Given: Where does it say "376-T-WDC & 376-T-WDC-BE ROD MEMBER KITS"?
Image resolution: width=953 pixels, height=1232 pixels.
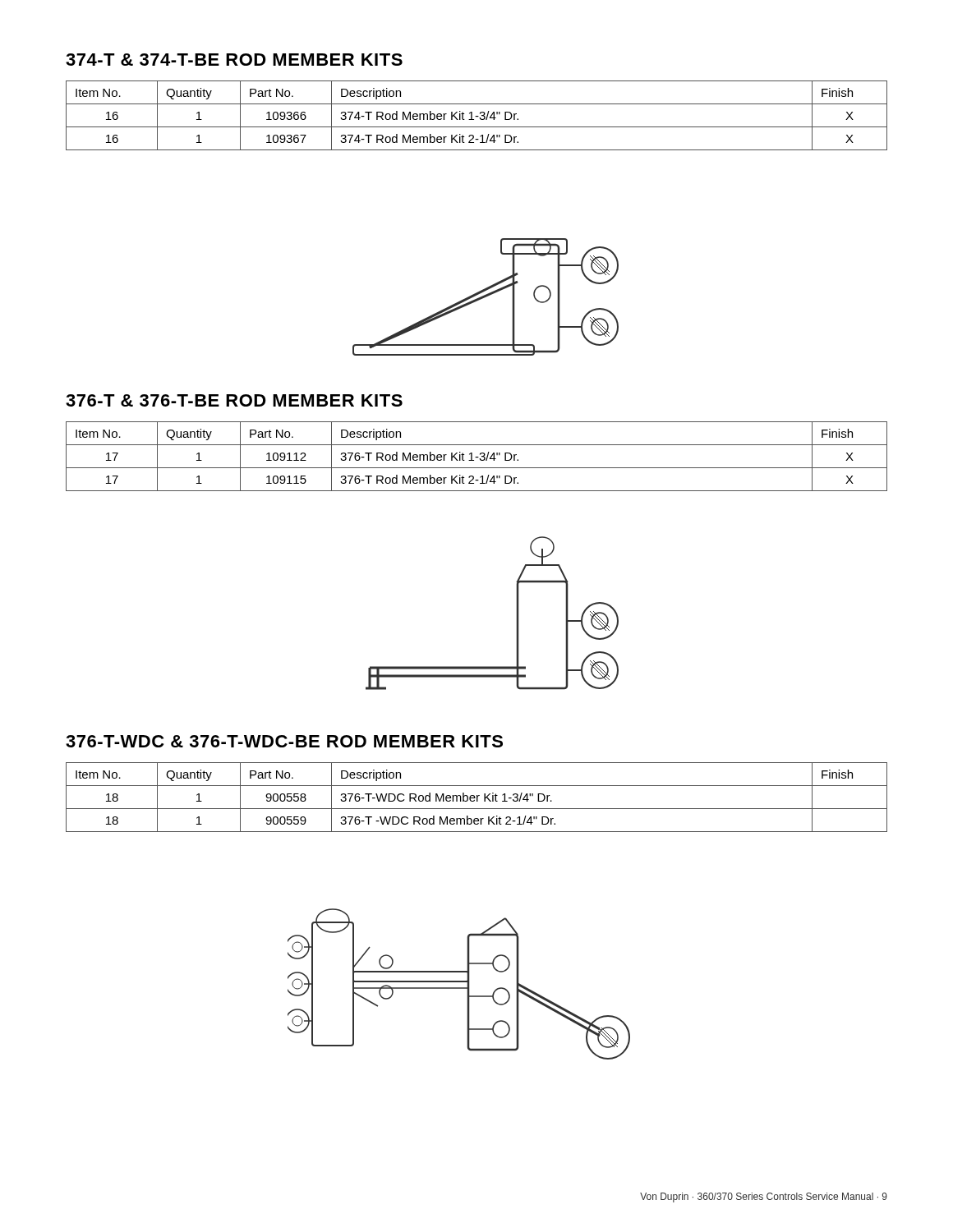Looking at the screenshot, I should tap(285, 741).
